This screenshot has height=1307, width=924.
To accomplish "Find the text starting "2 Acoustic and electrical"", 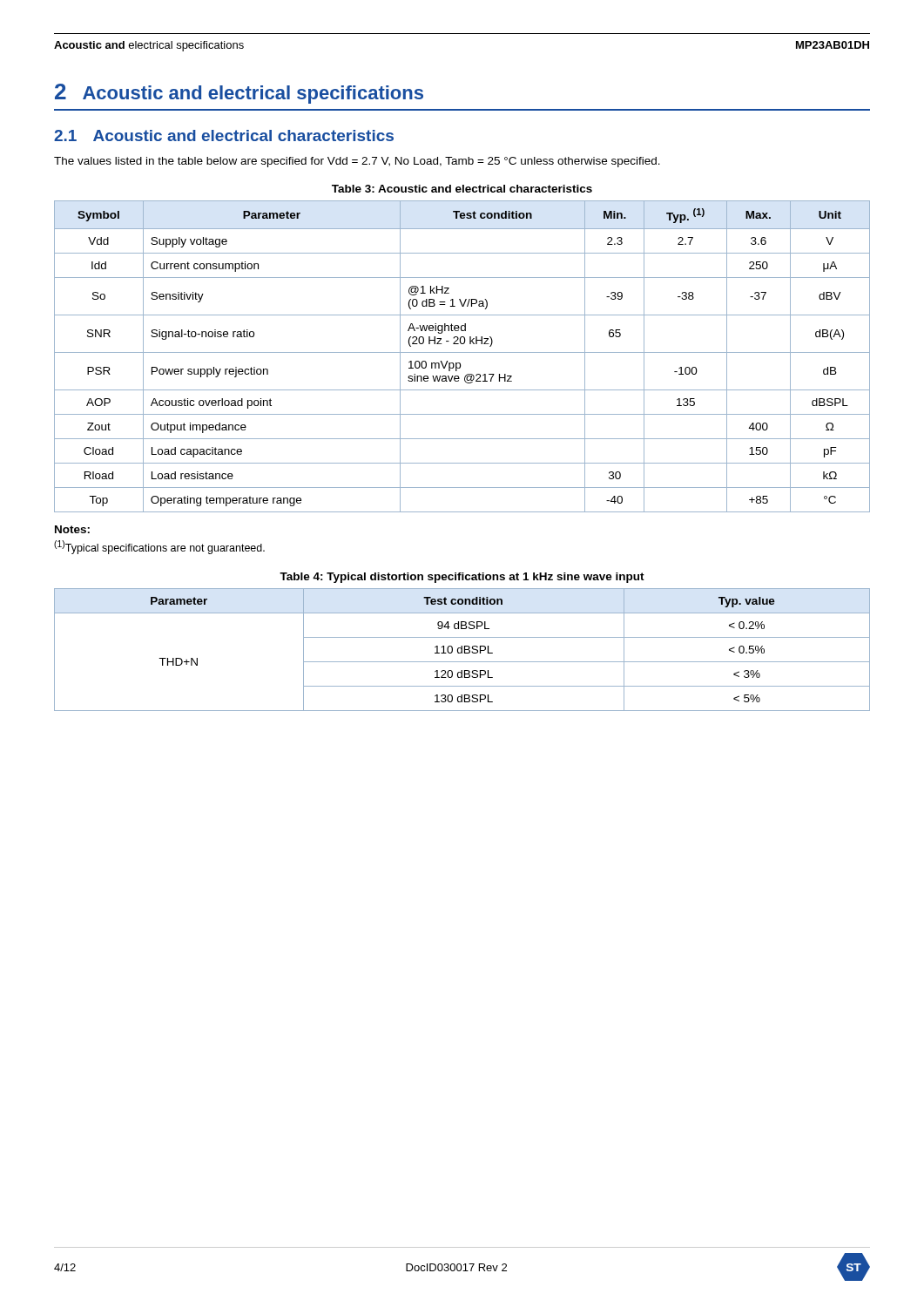I will pos(239,92).
